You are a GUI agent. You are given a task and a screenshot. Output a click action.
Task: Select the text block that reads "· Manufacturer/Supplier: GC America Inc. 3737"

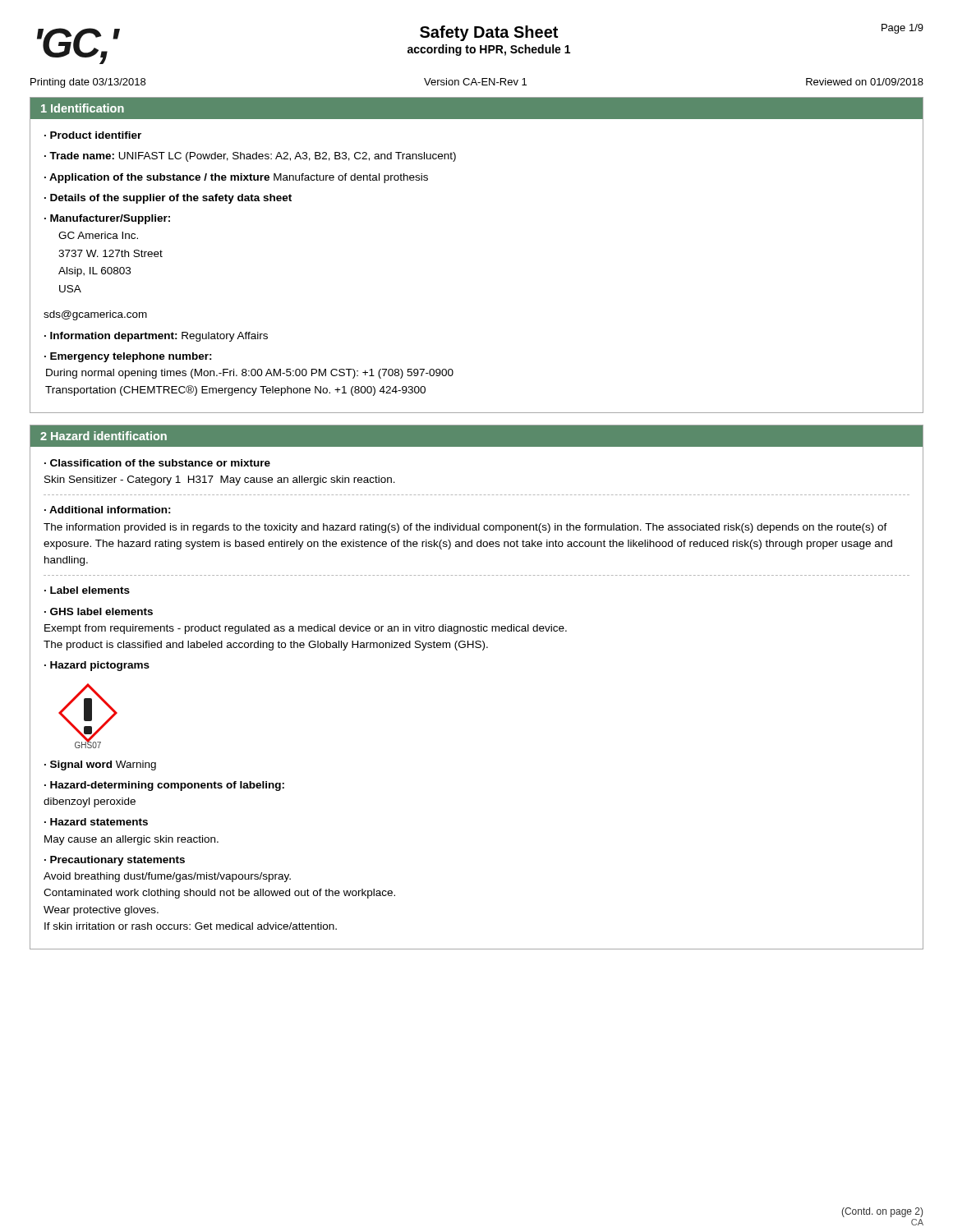(x=107, y=219)
